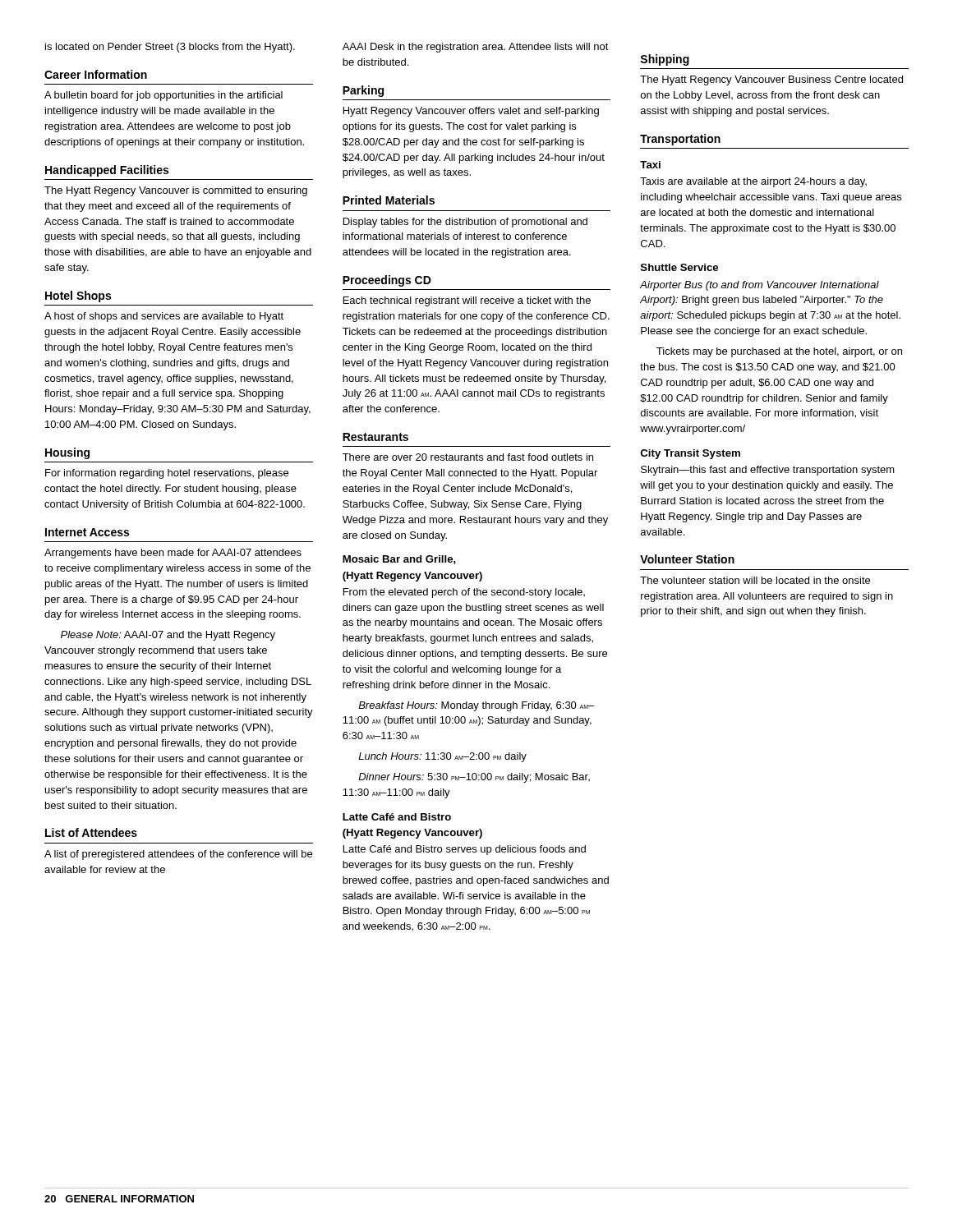This screenshot has width=953, height=1232.
Task: Select the text block starting "Printed Materials"
Action: coord(389,201)
